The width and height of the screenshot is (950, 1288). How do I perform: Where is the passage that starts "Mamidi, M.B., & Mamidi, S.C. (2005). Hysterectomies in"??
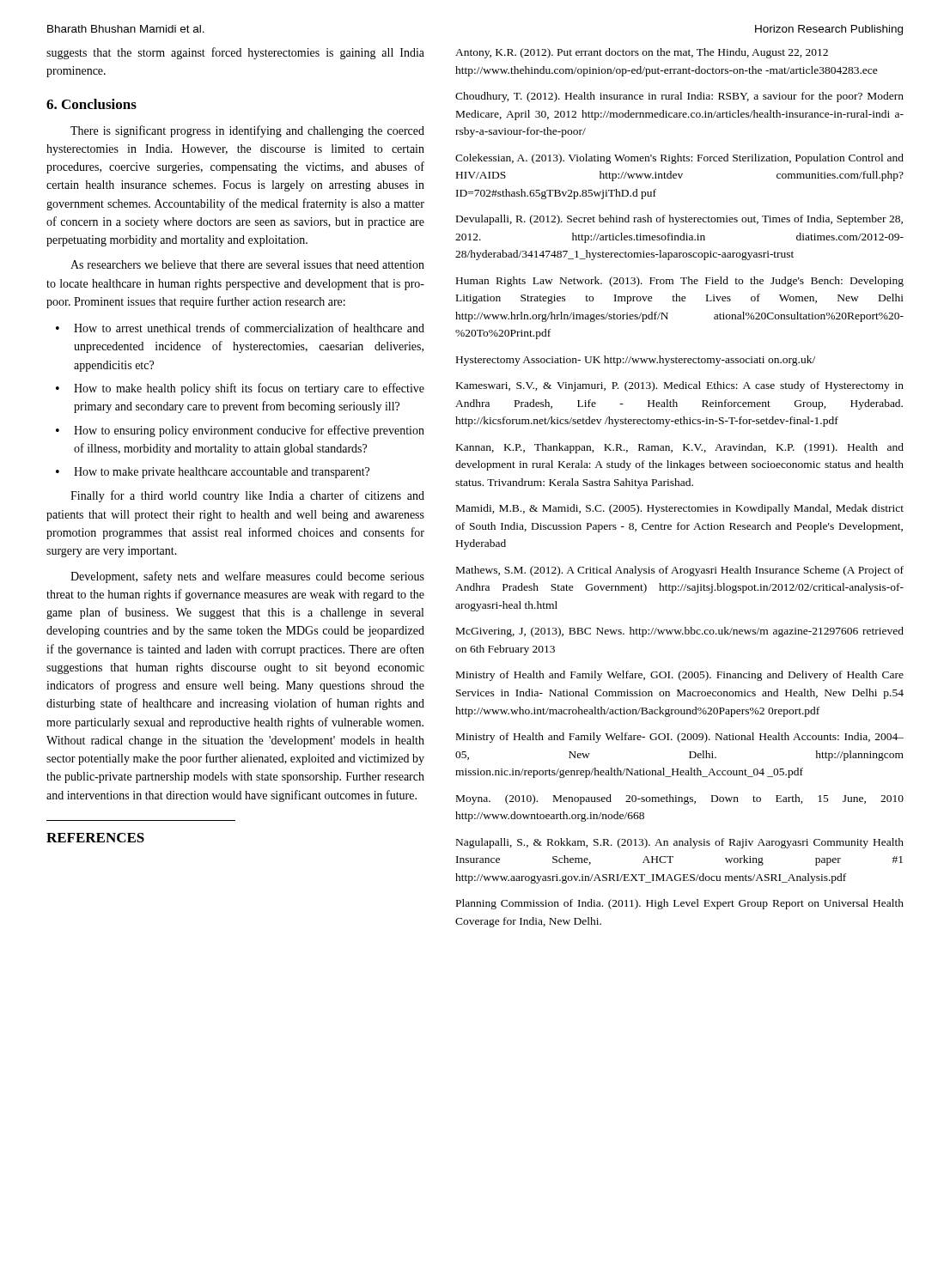point(679,526)
